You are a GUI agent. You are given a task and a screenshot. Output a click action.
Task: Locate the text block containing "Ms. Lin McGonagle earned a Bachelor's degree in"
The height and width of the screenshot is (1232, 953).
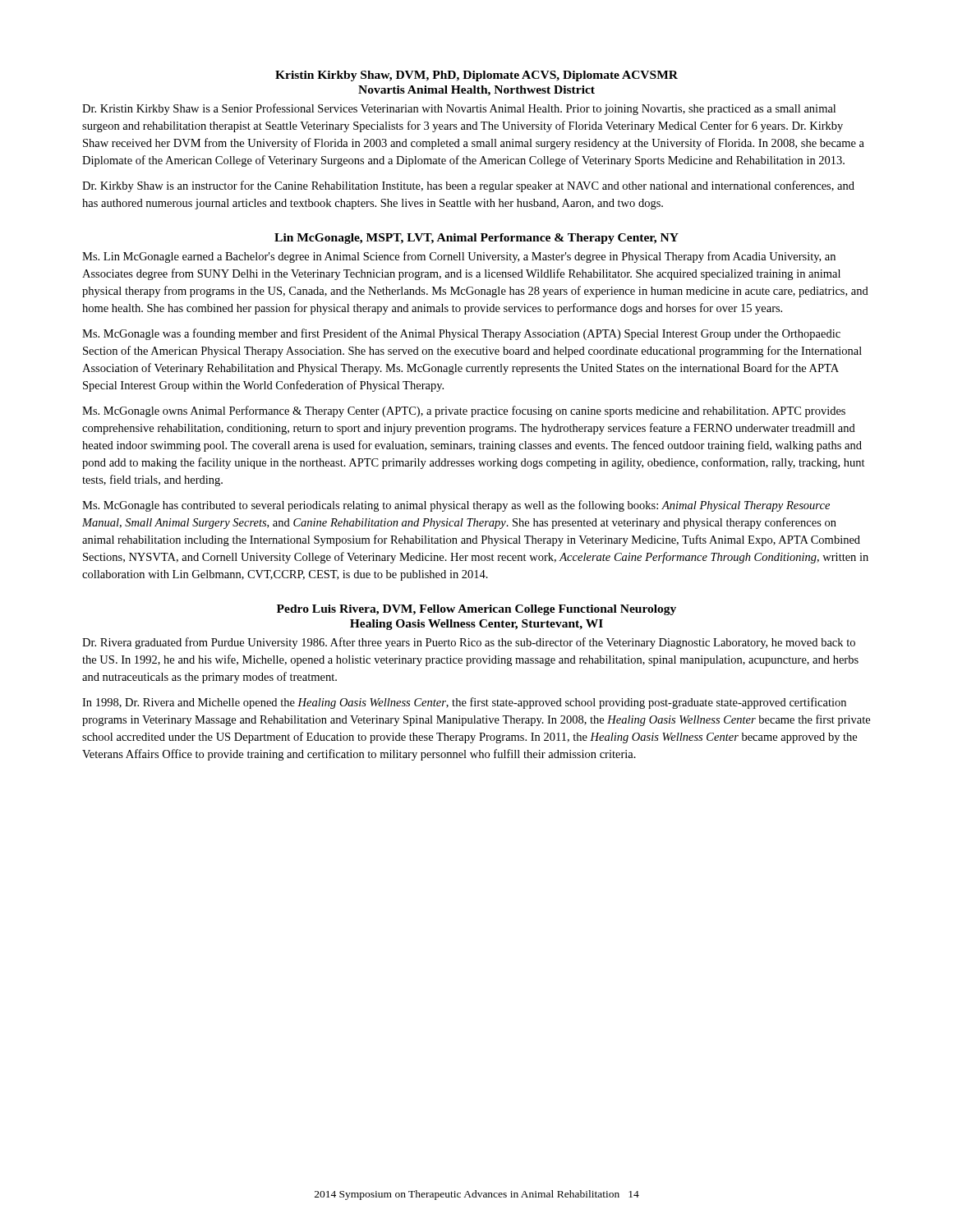tap(475, 282)
